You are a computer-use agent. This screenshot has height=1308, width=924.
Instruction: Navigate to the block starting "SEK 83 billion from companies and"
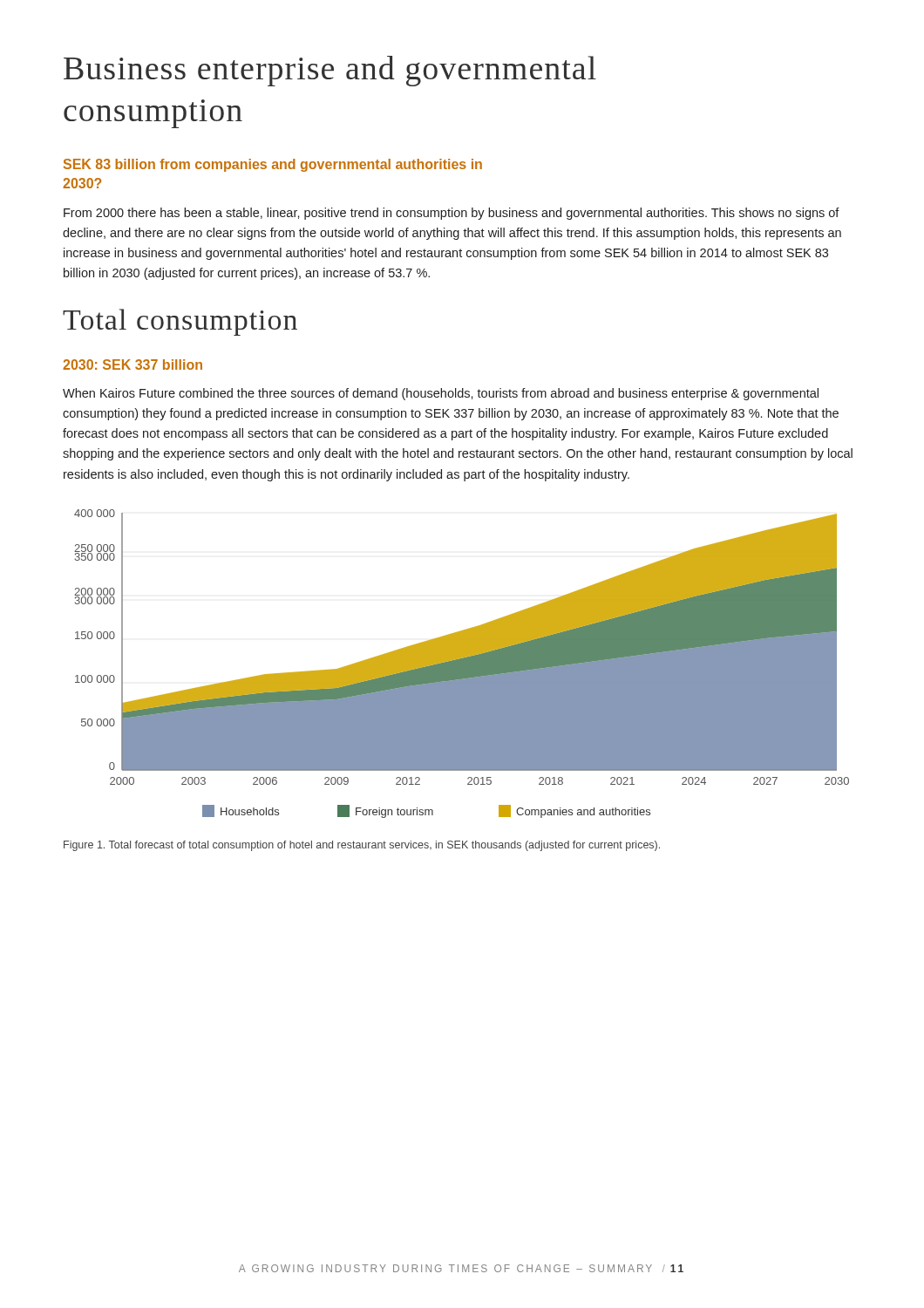pyautogui.click(x=462, y=175)
